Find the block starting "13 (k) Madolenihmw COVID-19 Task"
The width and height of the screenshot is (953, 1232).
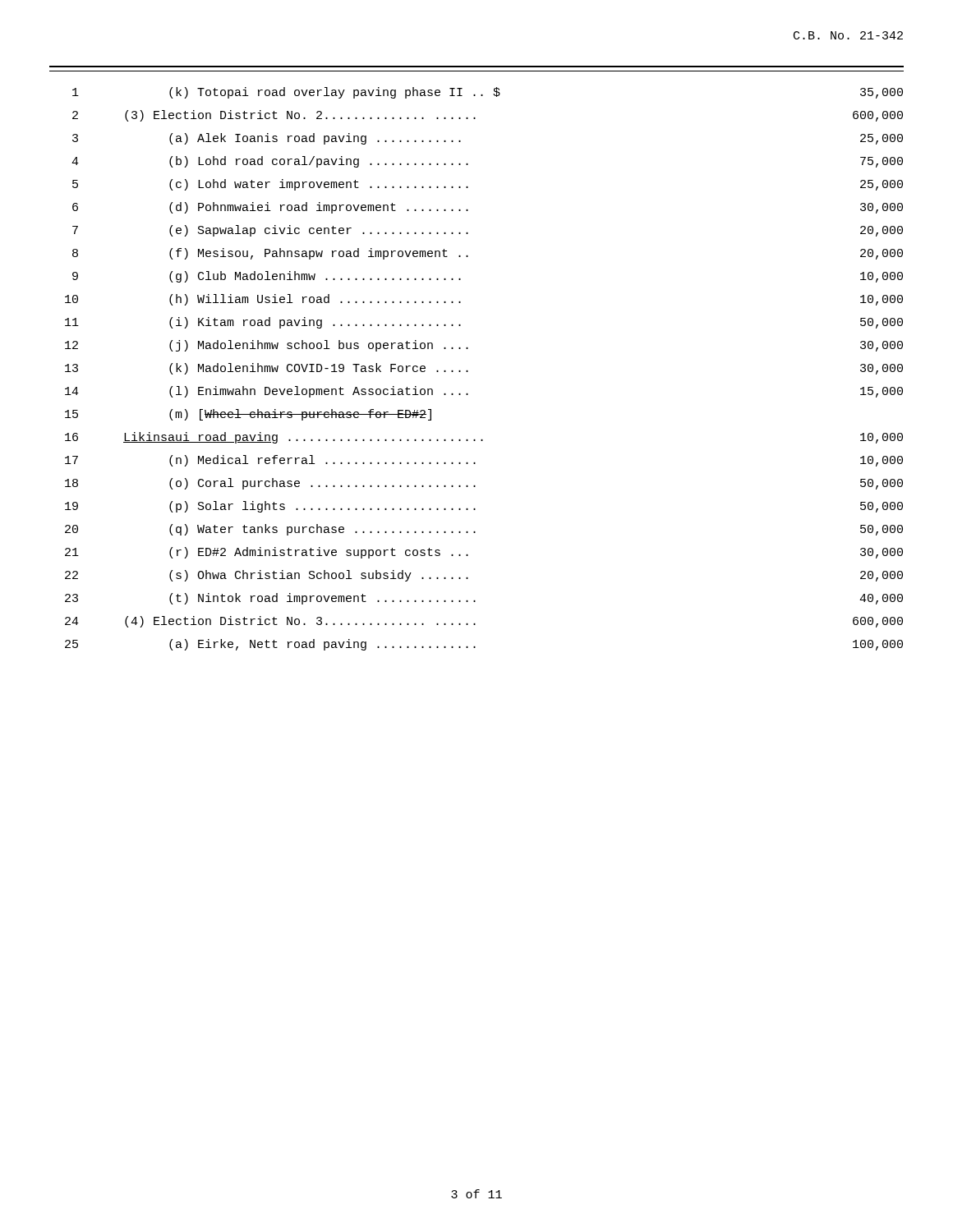(x=476, y=370)
